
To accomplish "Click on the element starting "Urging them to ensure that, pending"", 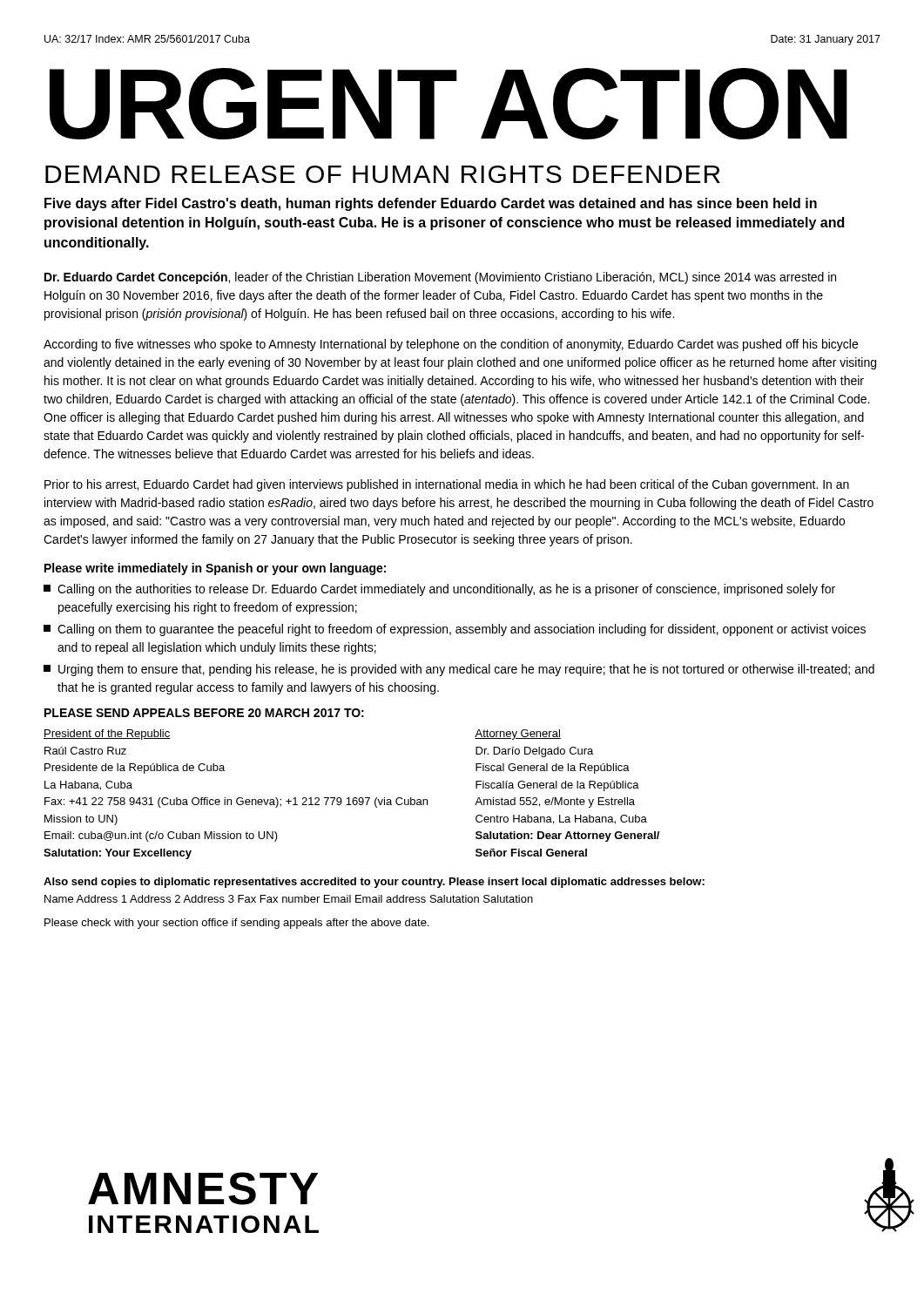I will (x=462, y=679).
